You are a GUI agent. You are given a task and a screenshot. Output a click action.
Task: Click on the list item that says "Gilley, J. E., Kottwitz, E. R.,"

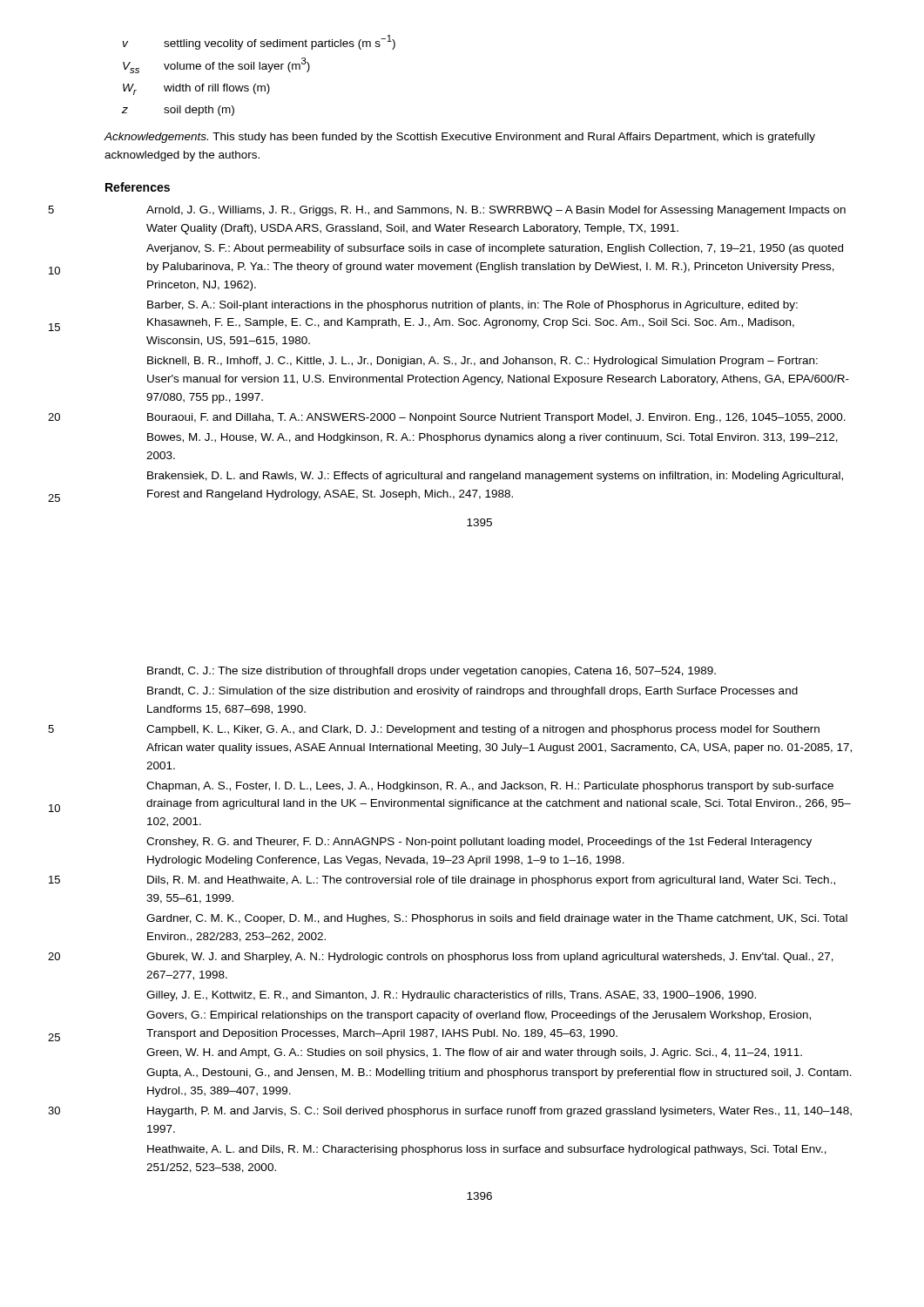(x=452, y=994)
